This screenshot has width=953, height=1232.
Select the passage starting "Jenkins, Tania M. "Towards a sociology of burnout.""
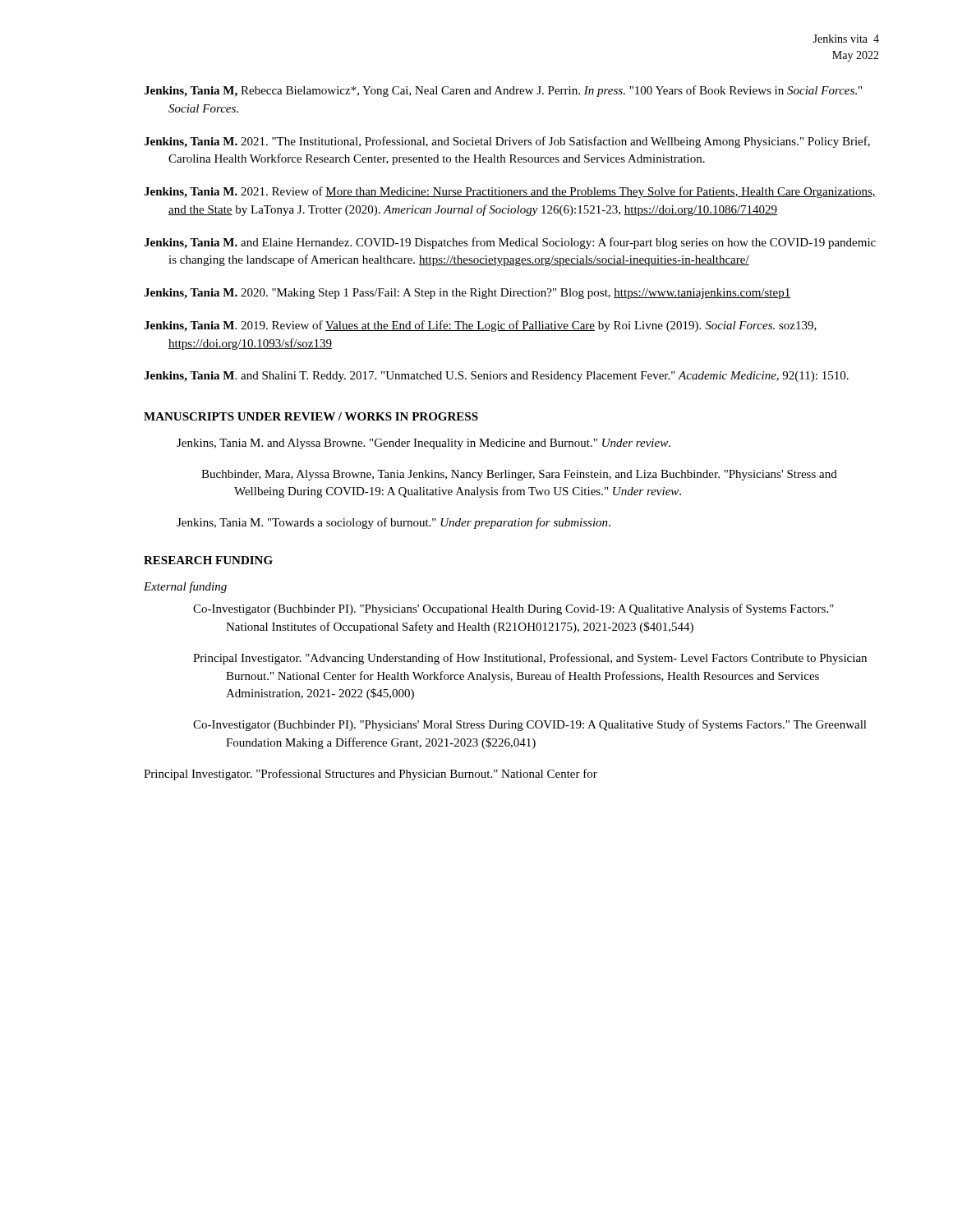click(394, 522)
